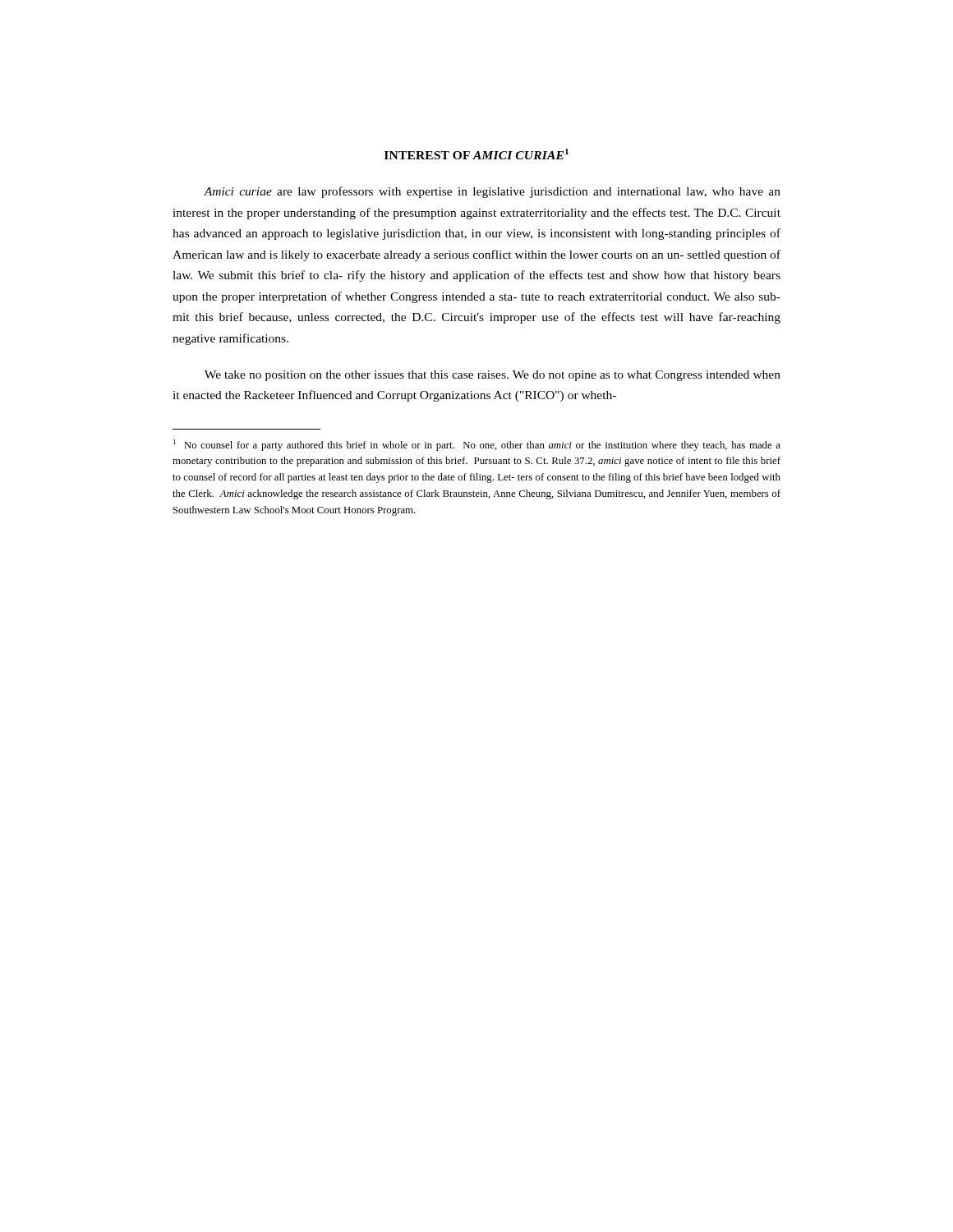Find "INTEREST OF AMICI CURIAE1" on this page

(x=476, y=155)
